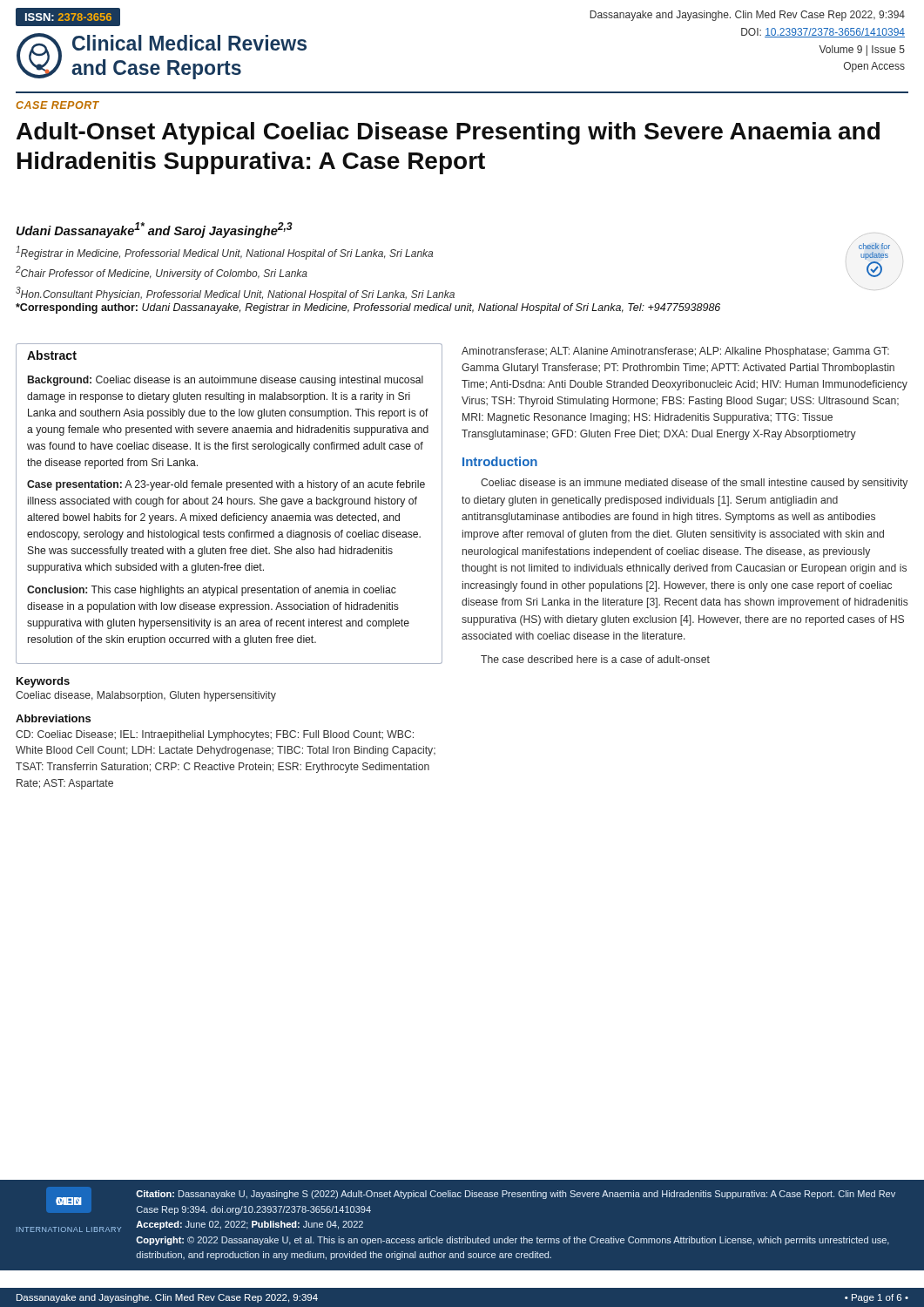Where is the title that starts "Adult-Onset Atypical Coeliac Disease Presenting with"?

pos(448,146)
